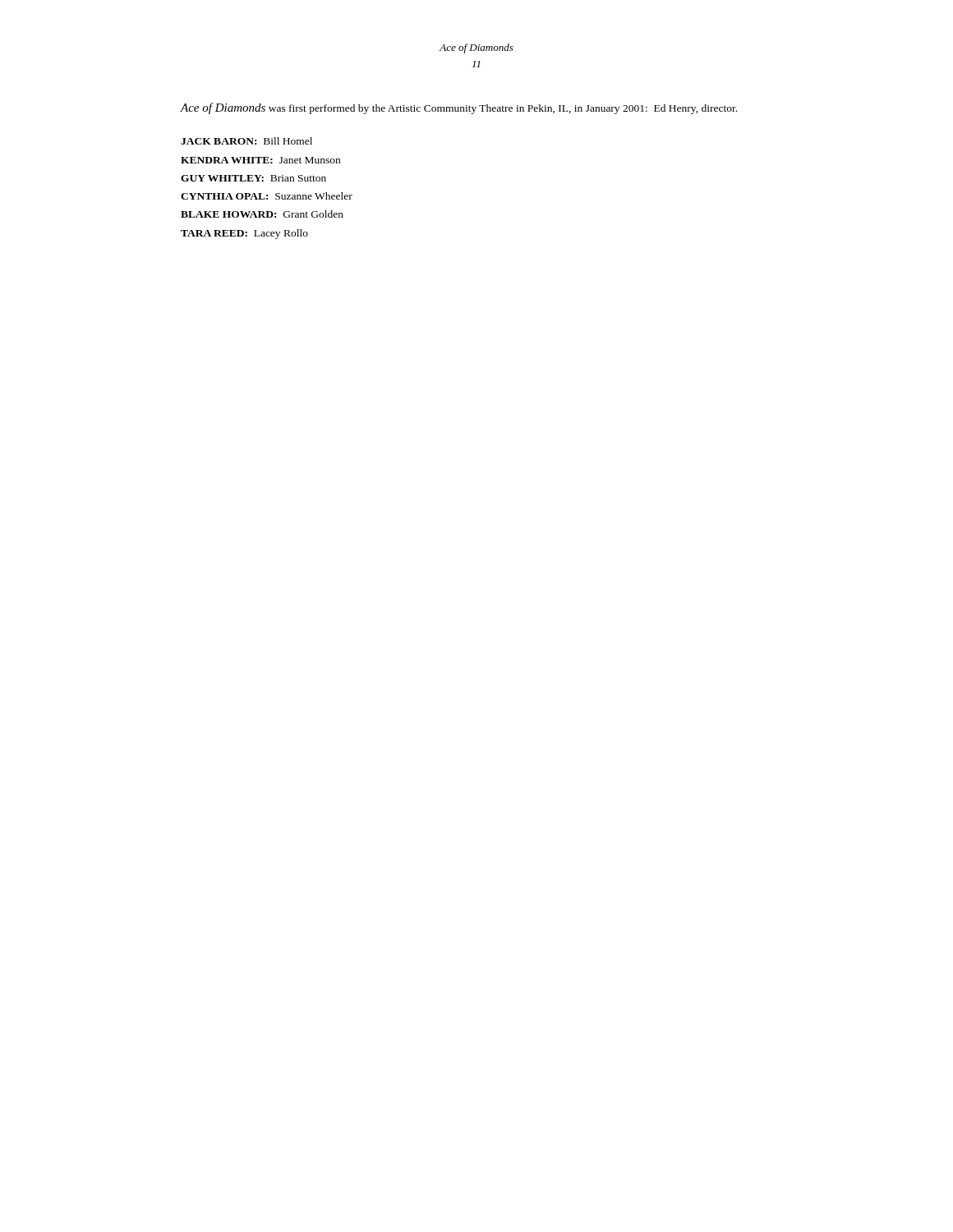Image resolution: width=953 pixels, height=1232 pixels.
Task: Locate the list item with the text "TARA REED: Lacey"
Action: pyautogui.click(x=244, y=232)
